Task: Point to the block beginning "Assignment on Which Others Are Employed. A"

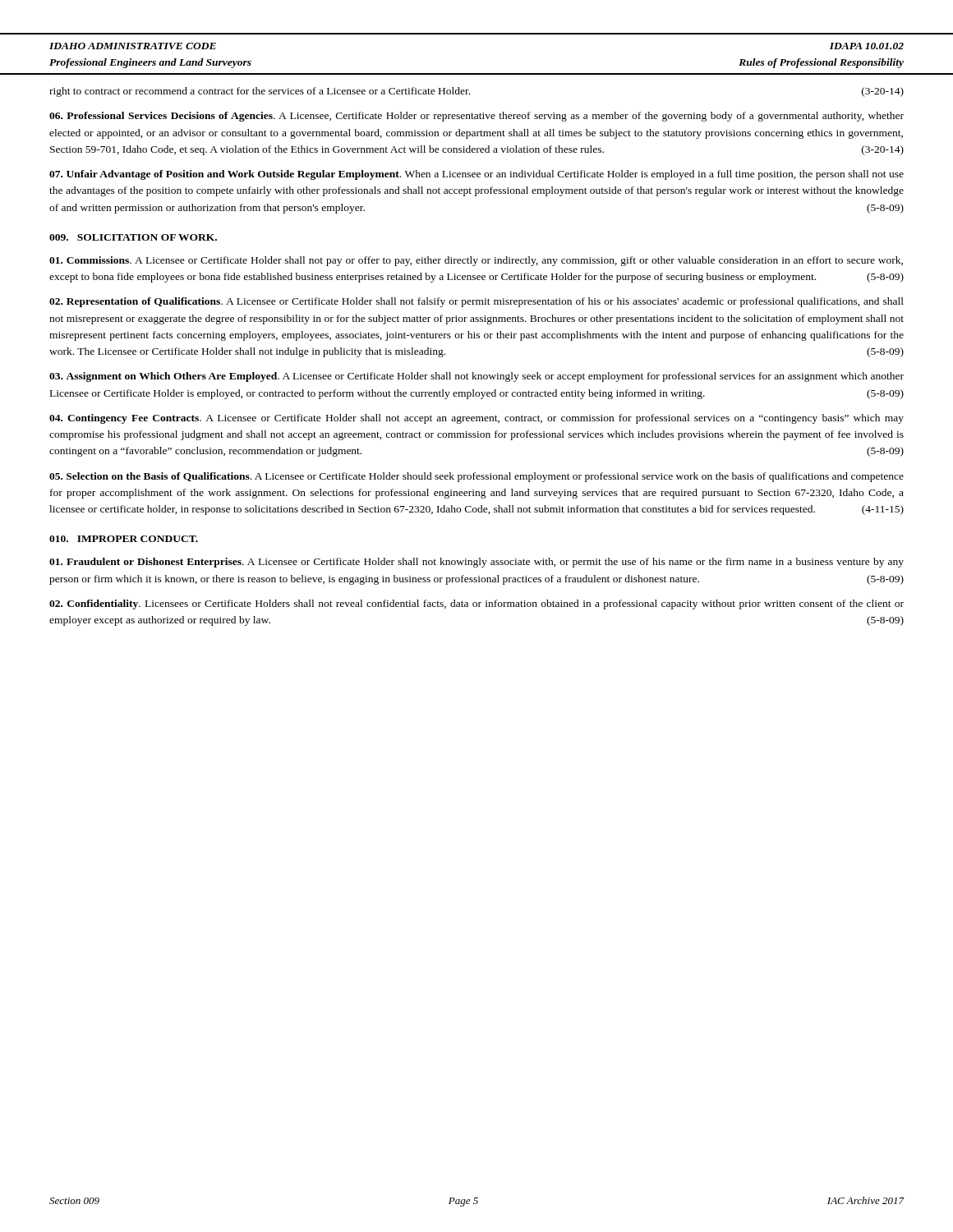Action: tap(476, 386)
